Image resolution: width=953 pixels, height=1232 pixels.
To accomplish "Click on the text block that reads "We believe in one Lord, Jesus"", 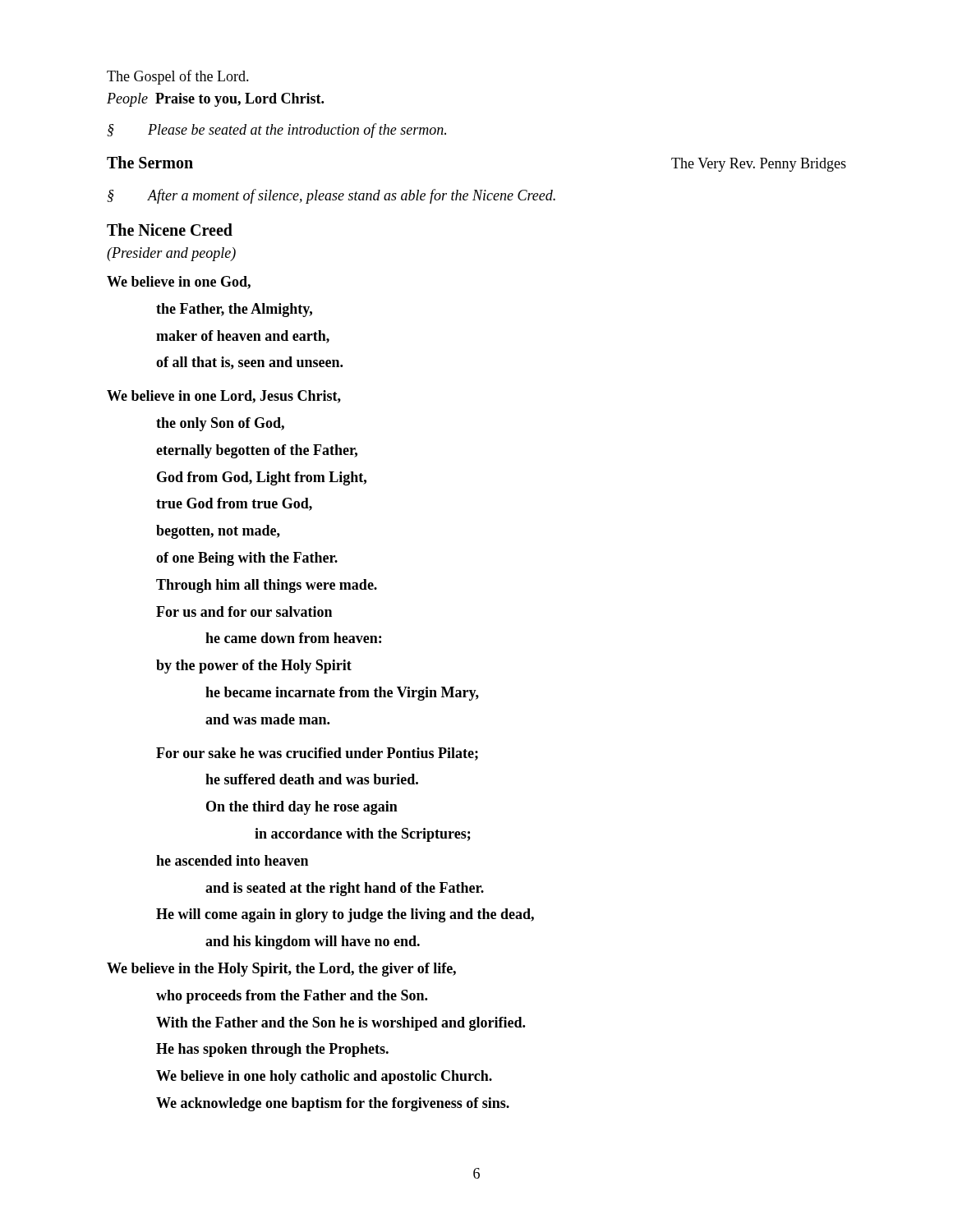I will tap(224, 397).
